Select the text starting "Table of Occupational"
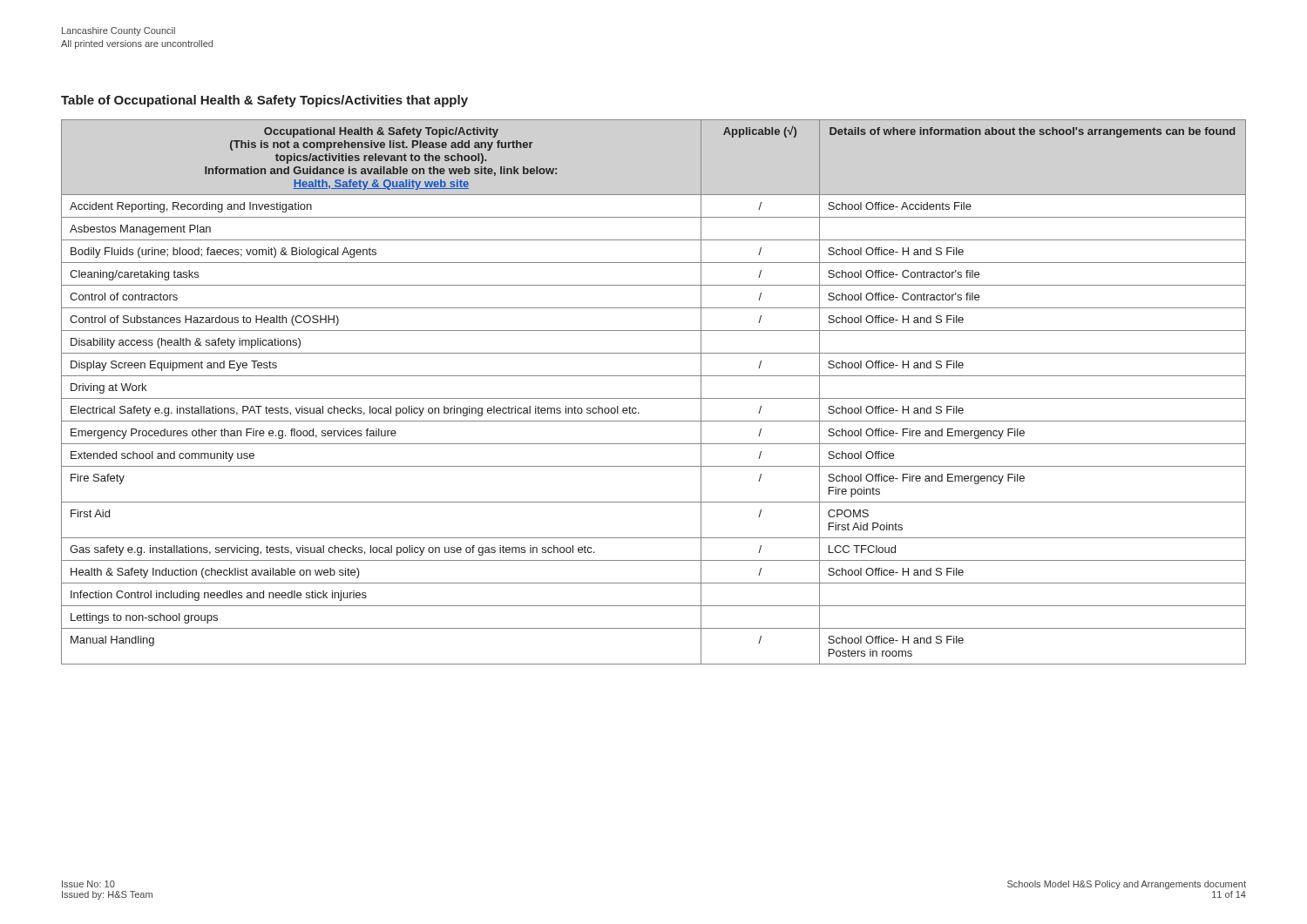Image resolution: width=1307 pixels, height=924 pixels. 264,100
